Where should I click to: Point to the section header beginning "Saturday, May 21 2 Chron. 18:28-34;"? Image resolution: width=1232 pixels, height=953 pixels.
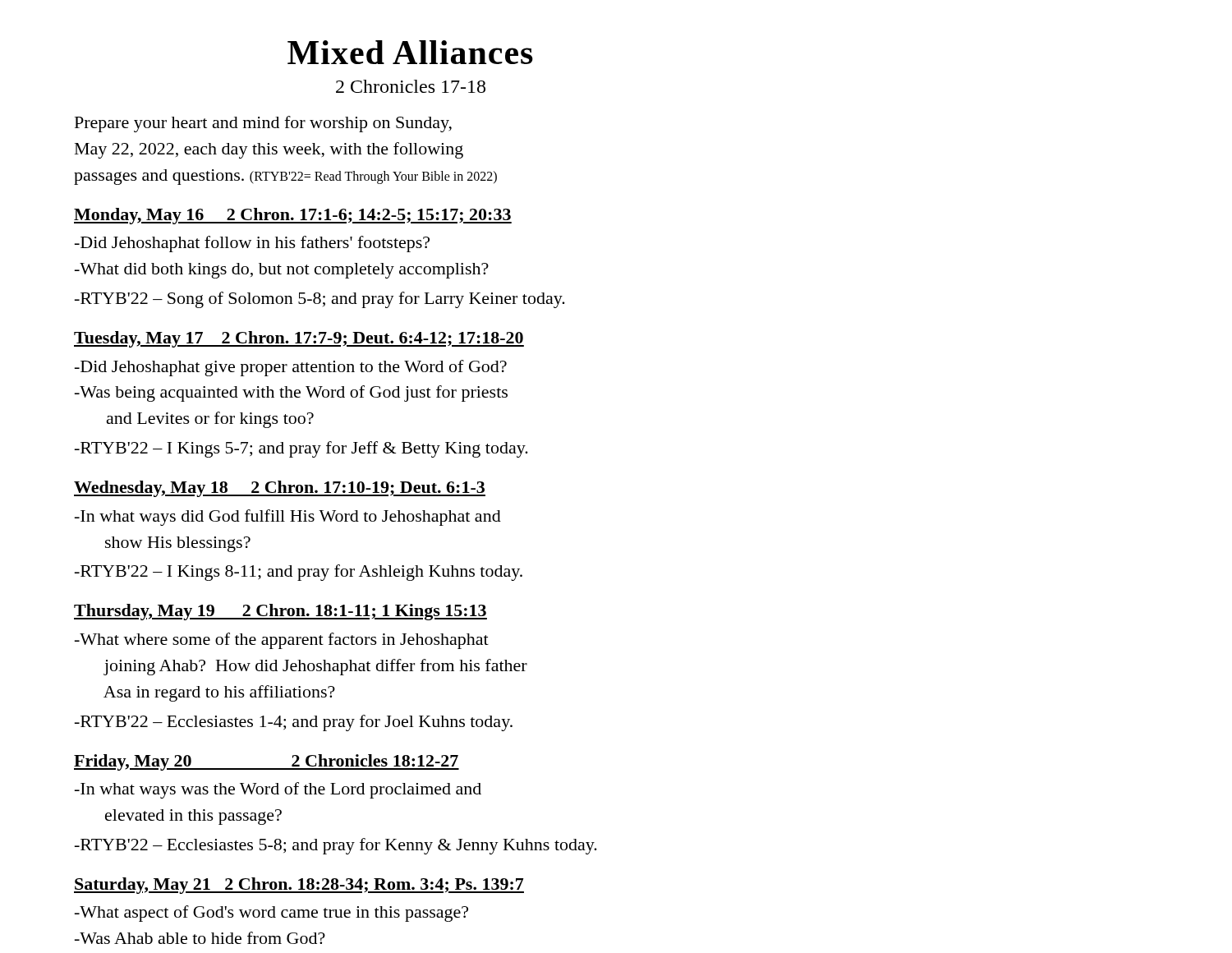tap(299, 883)
